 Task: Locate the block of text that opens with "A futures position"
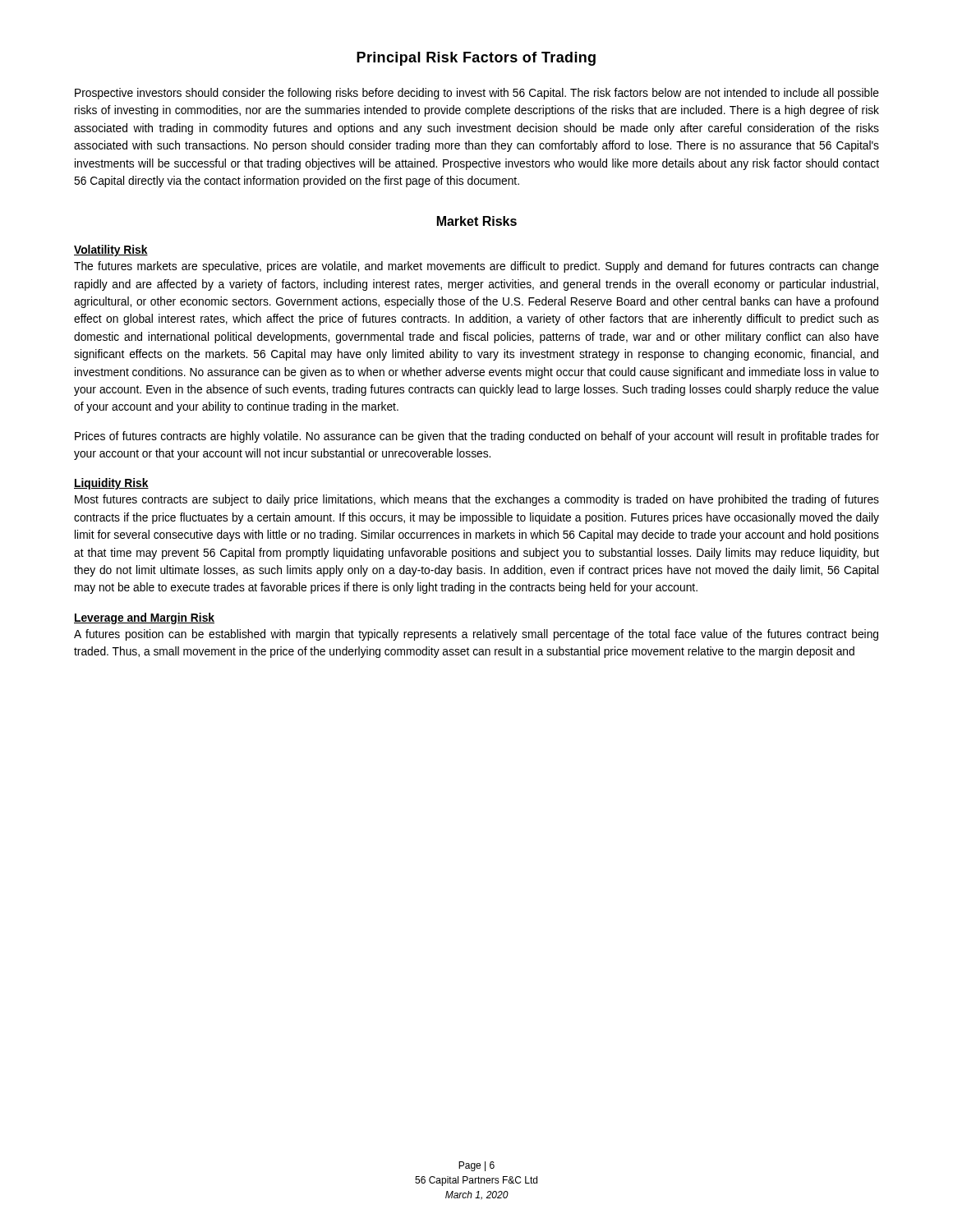click(476, 643)
